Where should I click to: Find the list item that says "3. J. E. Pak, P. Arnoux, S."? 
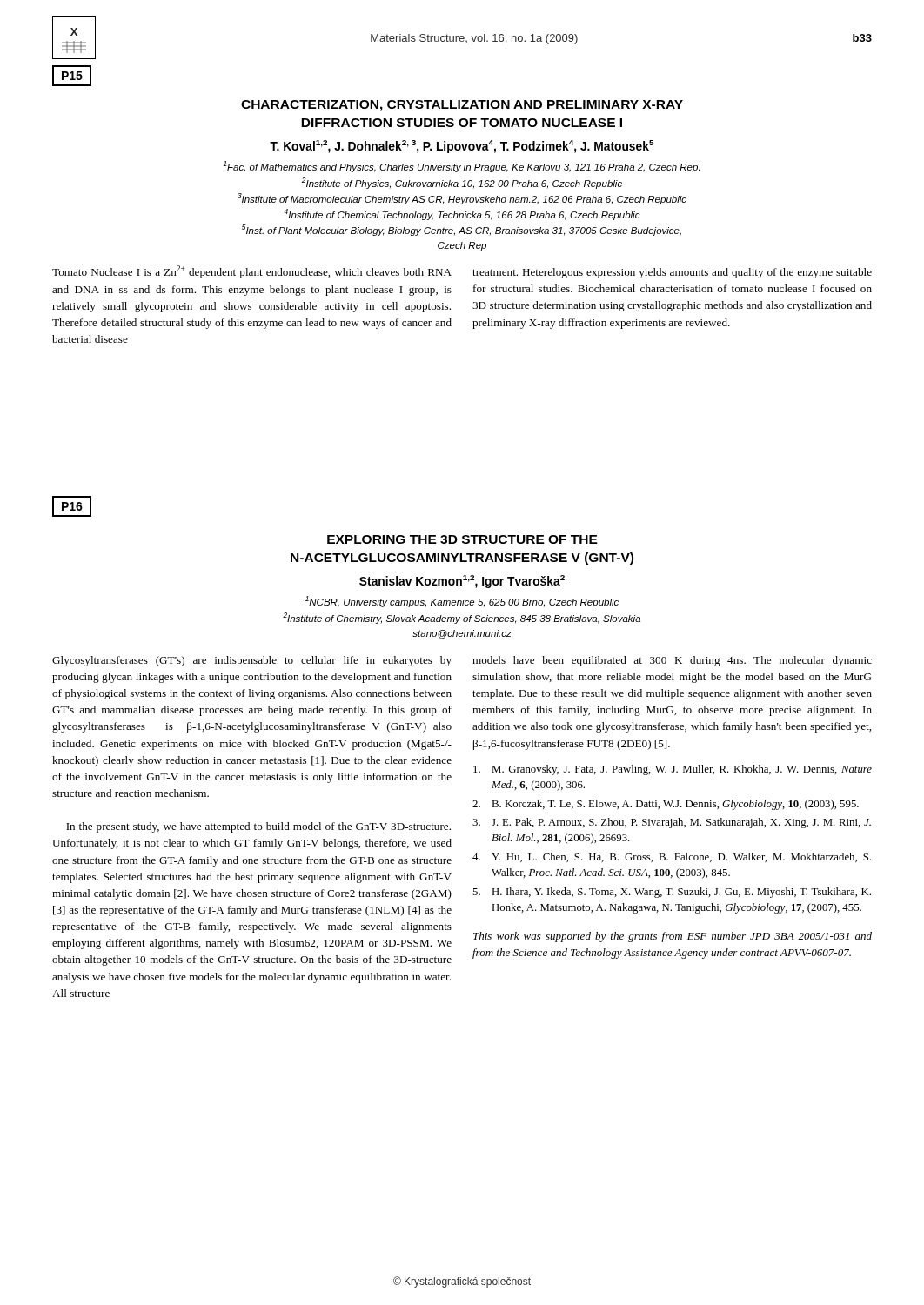[x=672, y=831]
